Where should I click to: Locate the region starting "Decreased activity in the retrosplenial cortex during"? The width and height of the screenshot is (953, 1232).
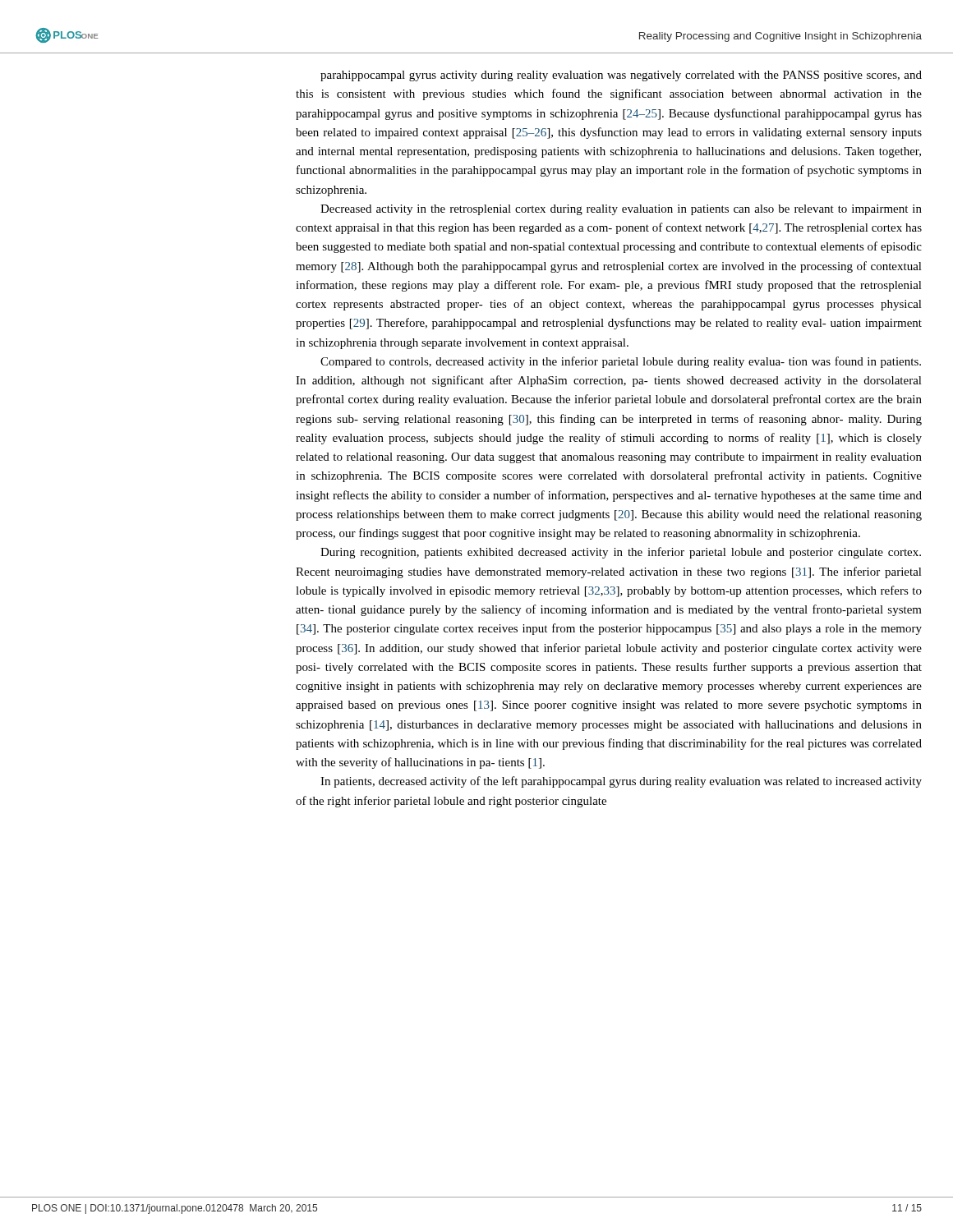pos(609,276)
